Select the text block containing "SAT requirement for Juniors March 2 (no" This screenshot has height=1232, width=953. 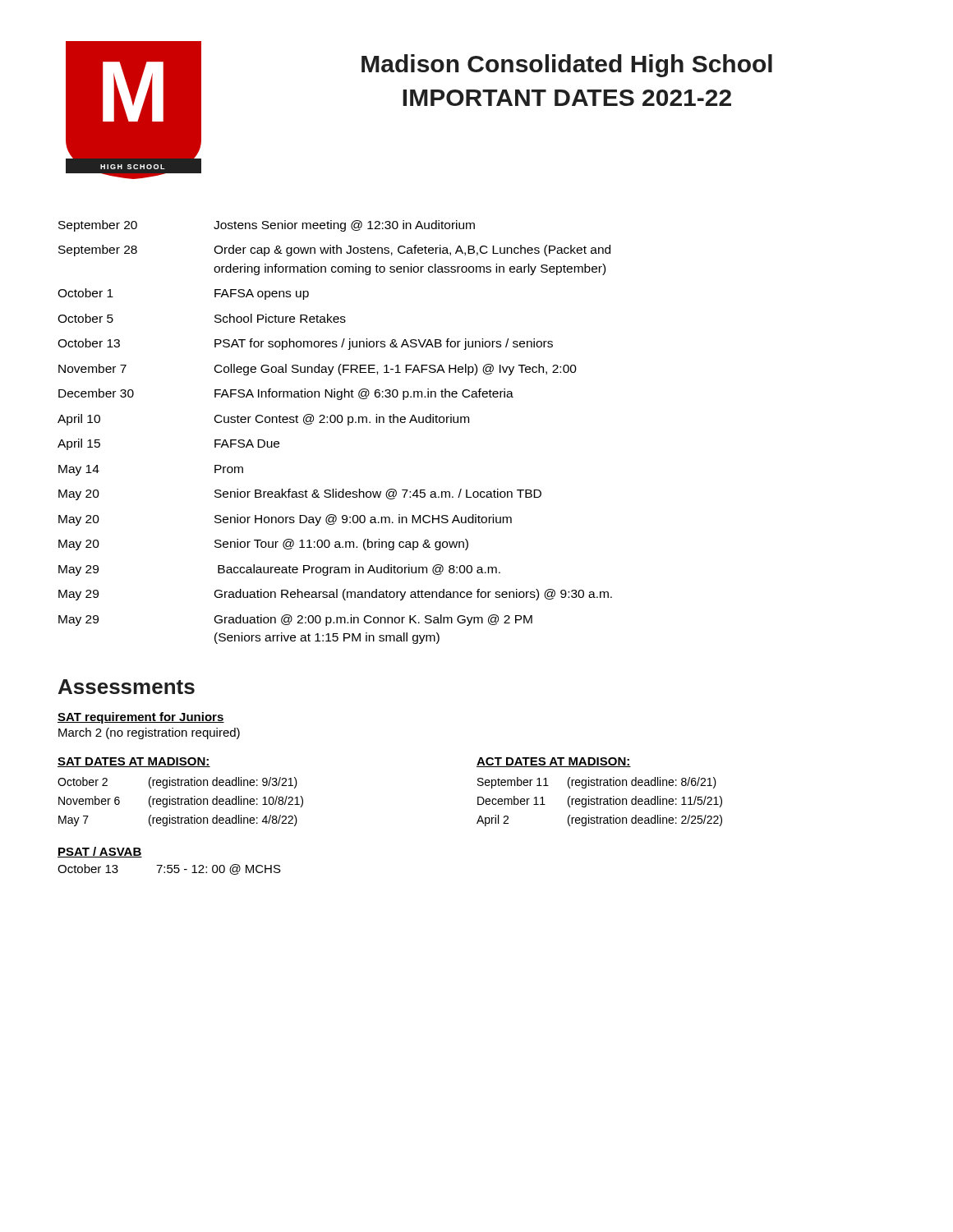[141, 718]
